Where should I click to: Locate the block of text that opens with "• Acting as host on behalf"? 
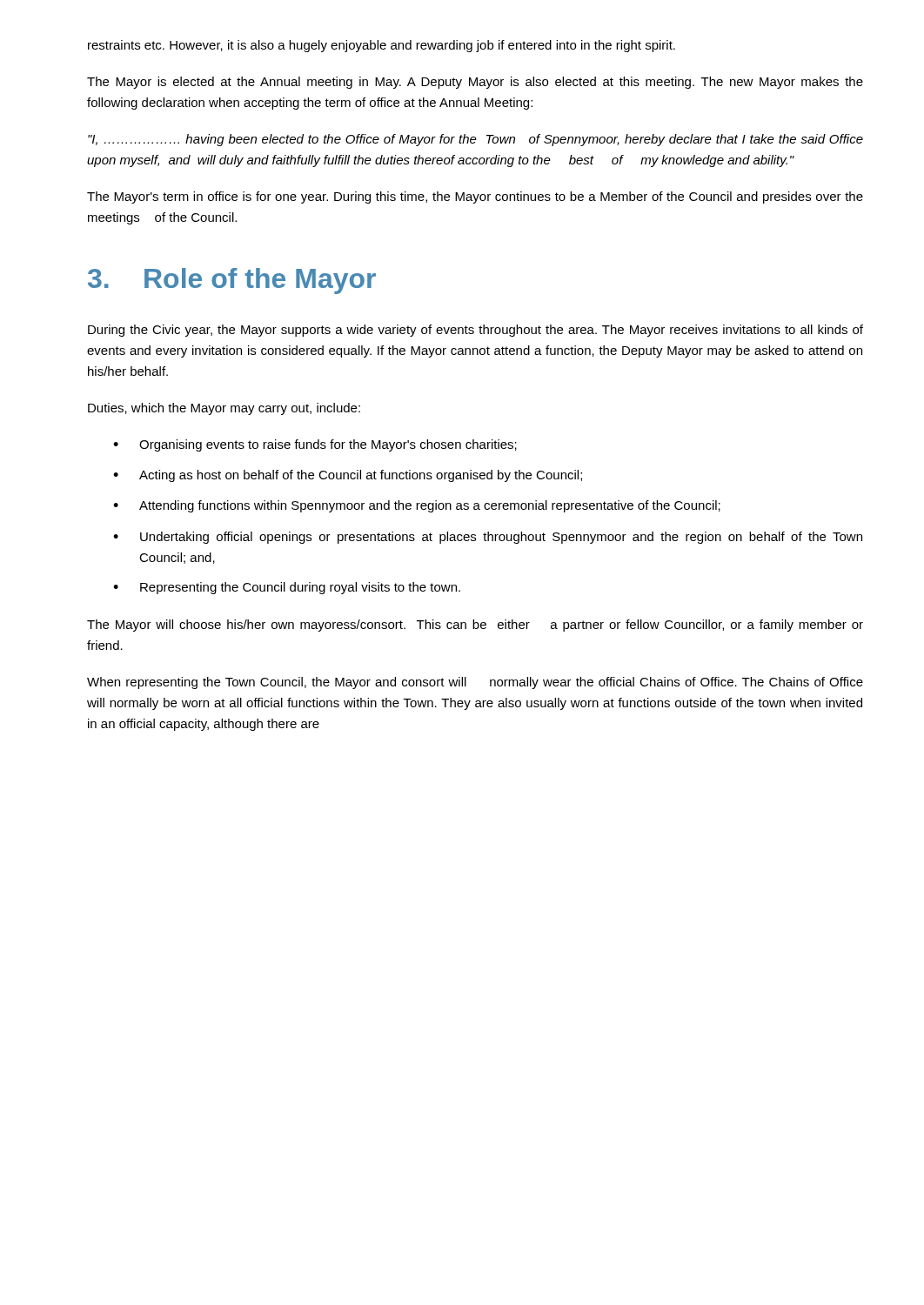pos(488,476)
